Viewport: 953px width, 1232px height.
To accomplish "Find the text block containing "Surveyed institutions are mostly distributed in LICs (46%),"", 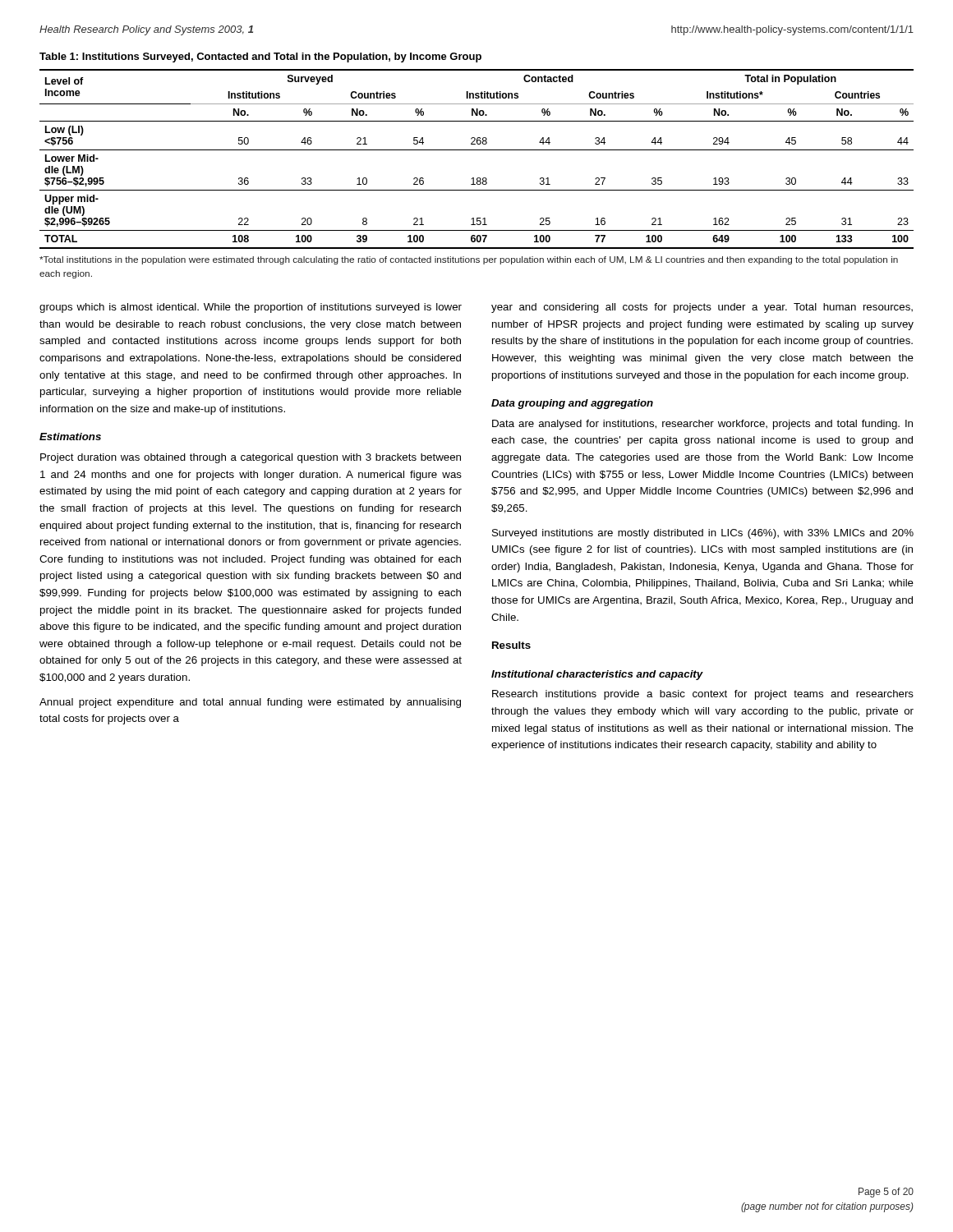I will click(702, 575).
